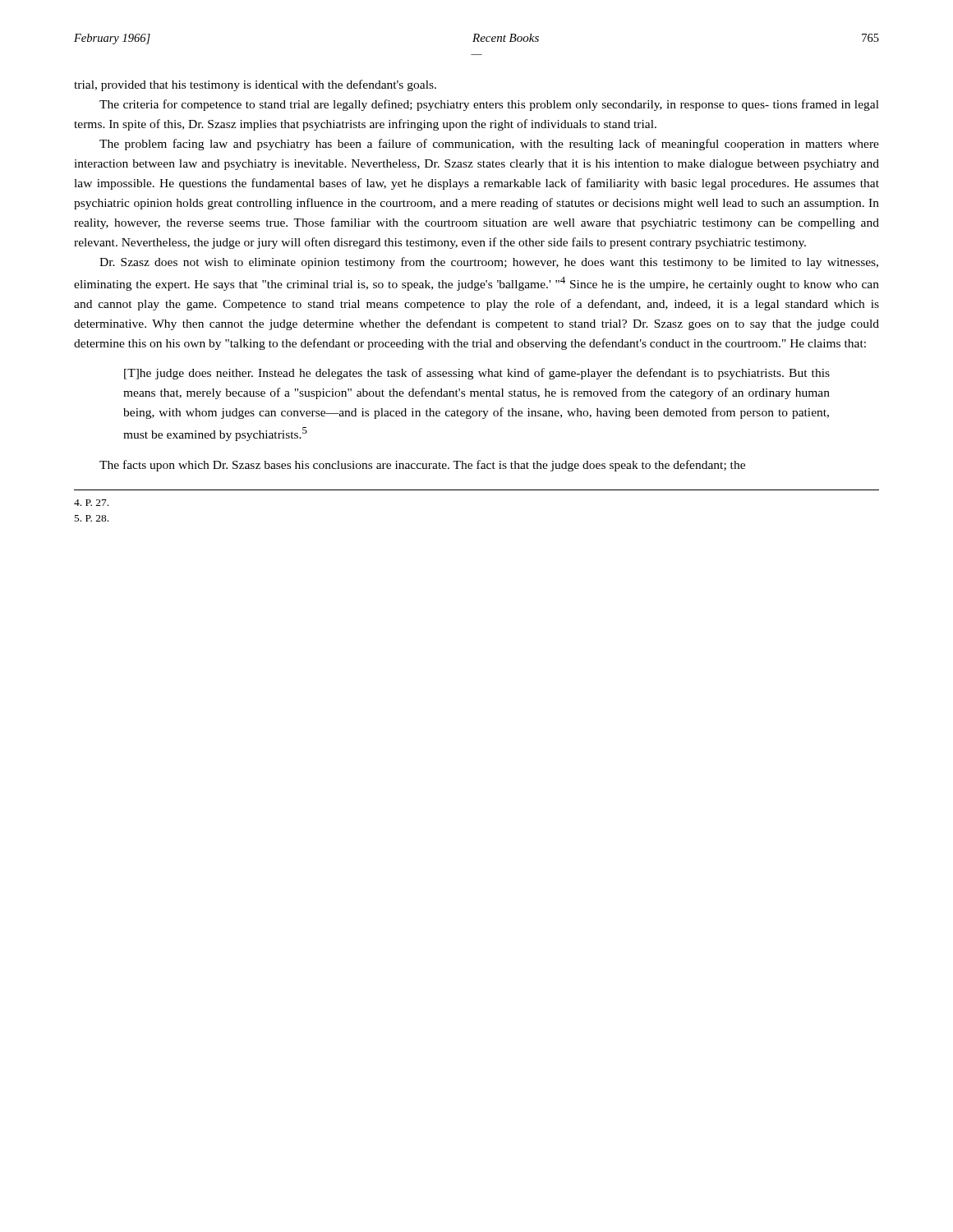Point to the block beginning "trial, provided that his testimony is identical"
The image size is (953, 1232).
[x=476, y=214]
